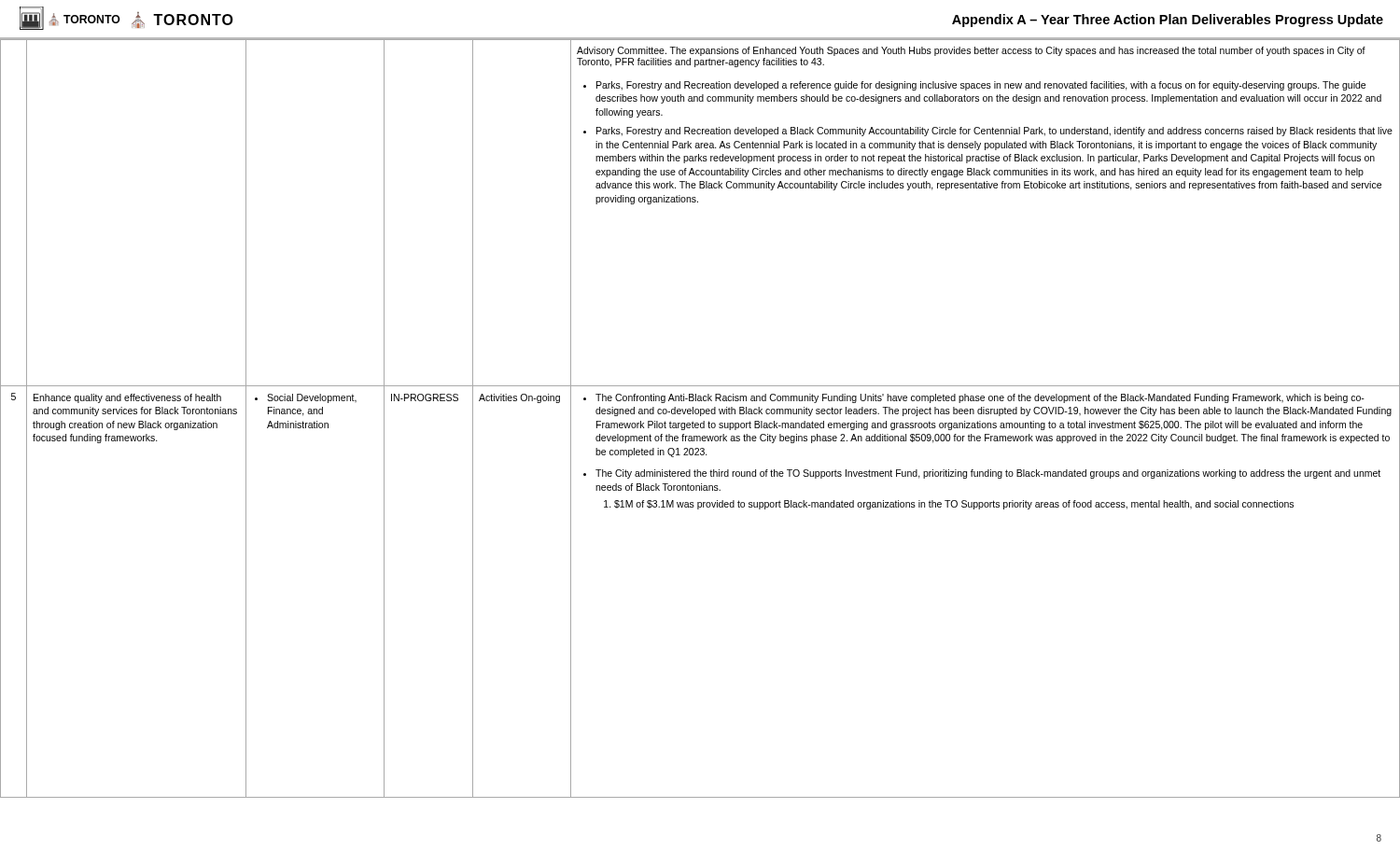Where is the passage that starts "Advisory Committee. The expansions of Enhanced Youth"?
Screen dimensions: 850x1400
pos(971,56)
